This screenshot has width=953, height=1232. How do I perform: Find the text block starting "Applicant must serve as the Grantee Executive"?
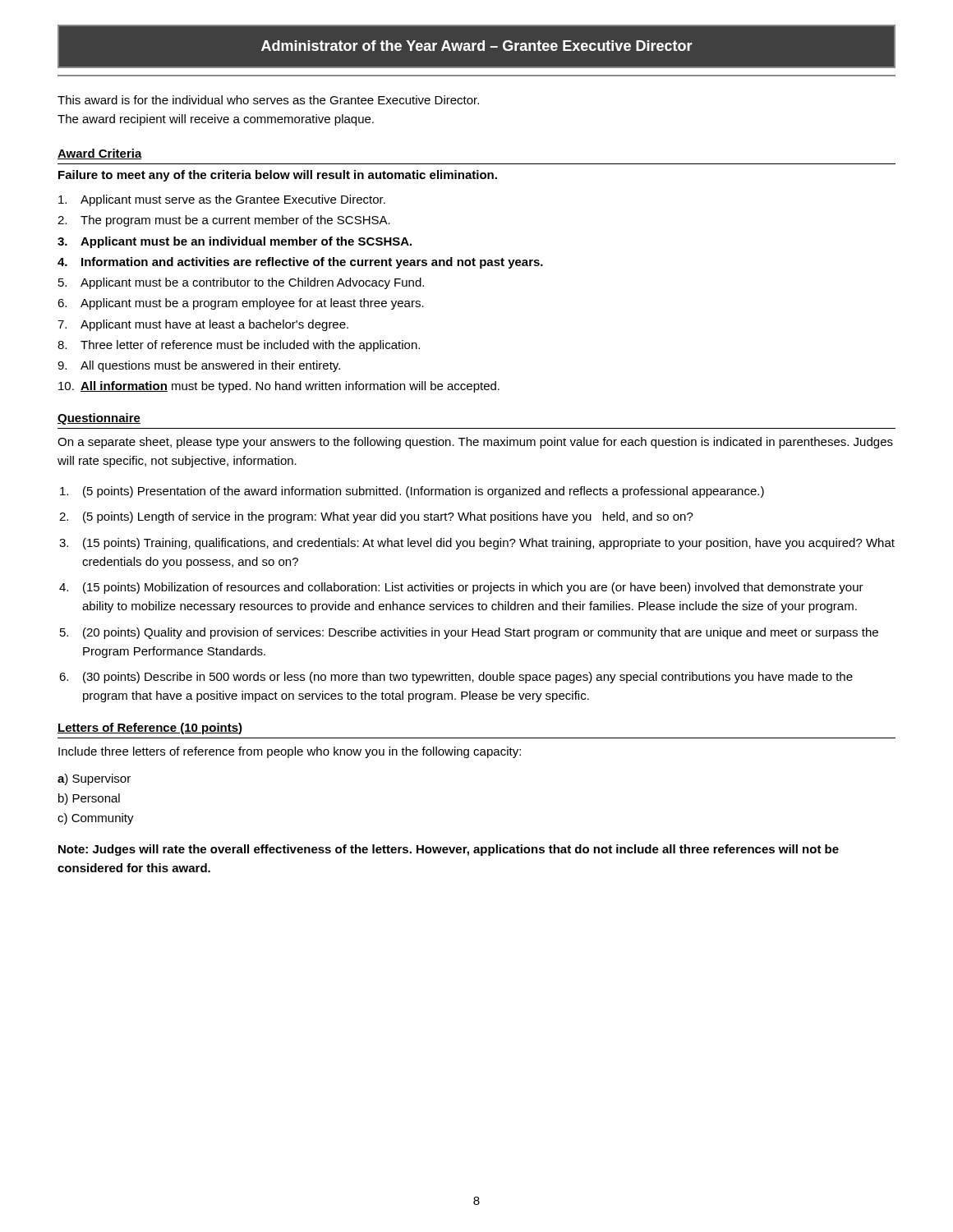222,199
